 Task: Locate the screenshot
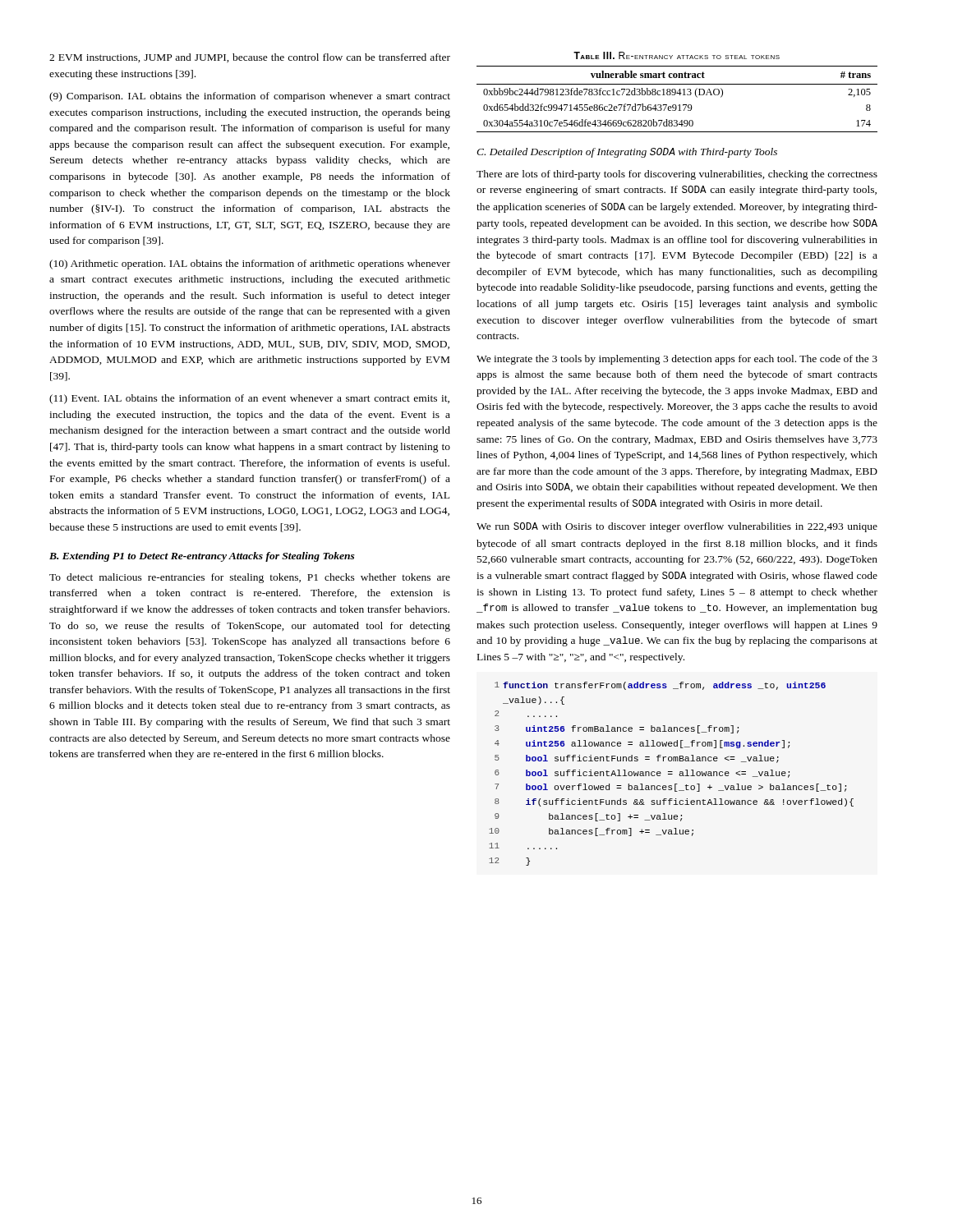677,773
